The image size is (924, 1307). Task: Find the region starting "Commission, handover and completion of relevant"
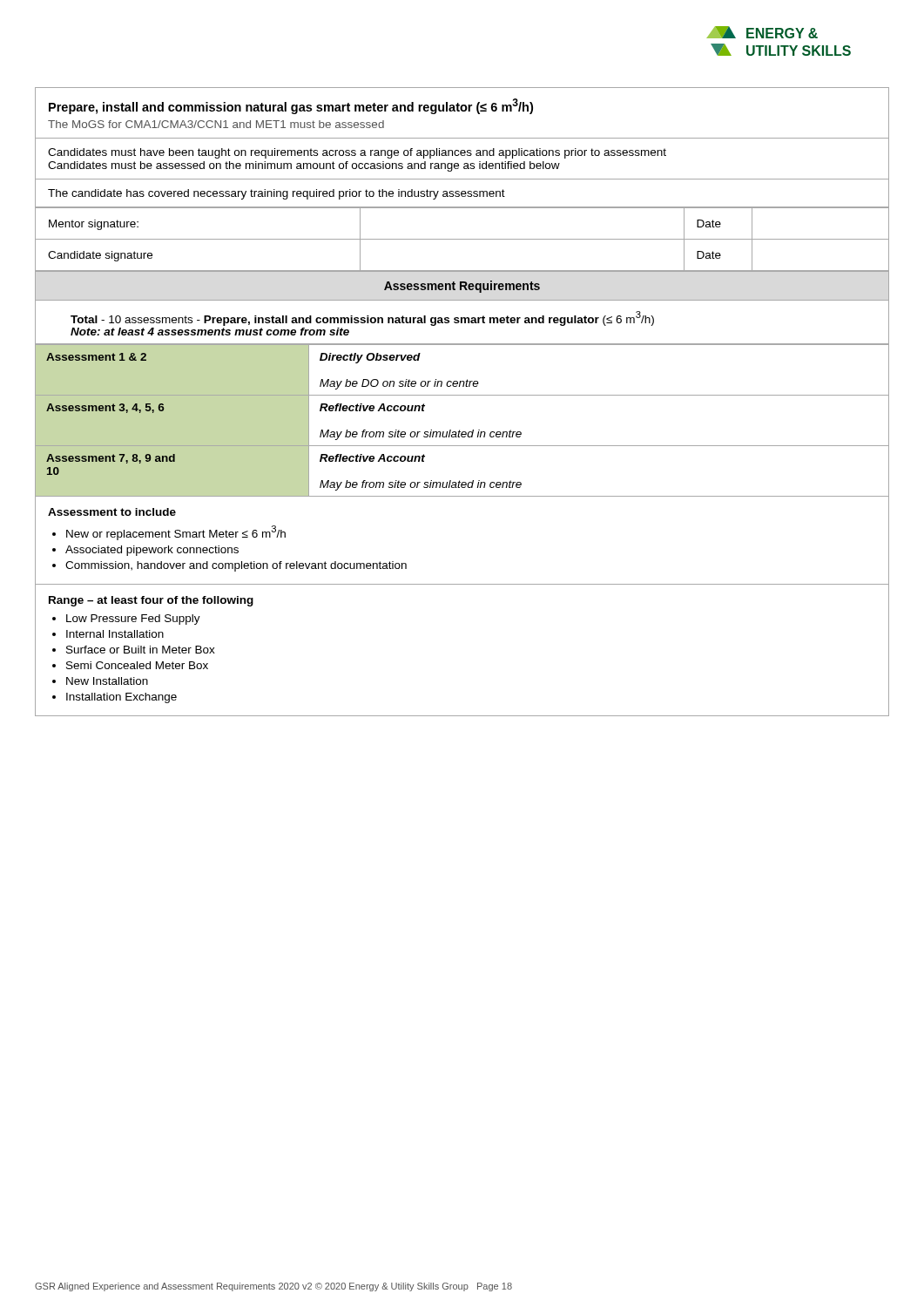236,565
